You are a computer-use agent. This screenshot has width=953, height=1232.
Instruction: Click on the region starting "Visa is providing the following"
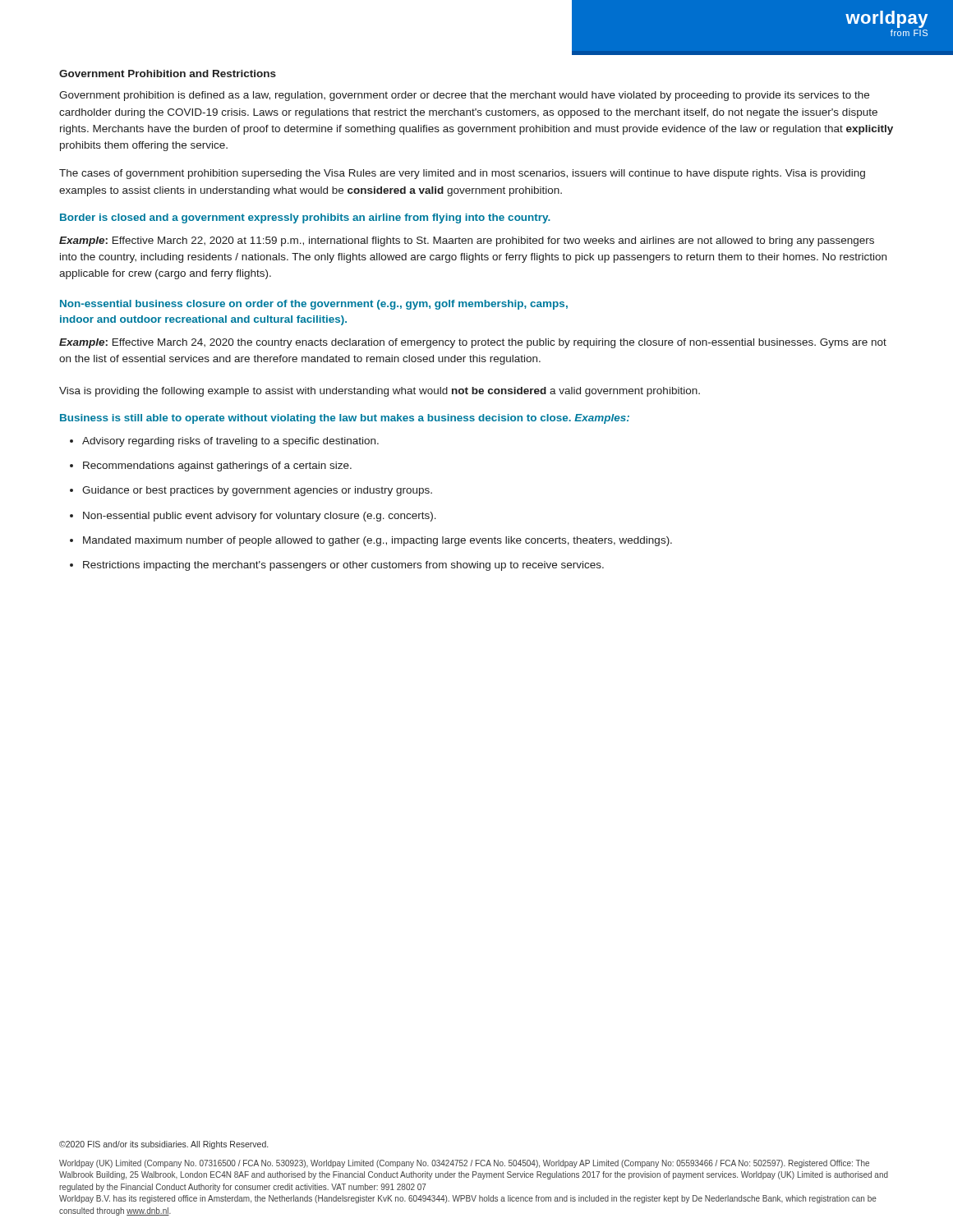click(476, 391)
